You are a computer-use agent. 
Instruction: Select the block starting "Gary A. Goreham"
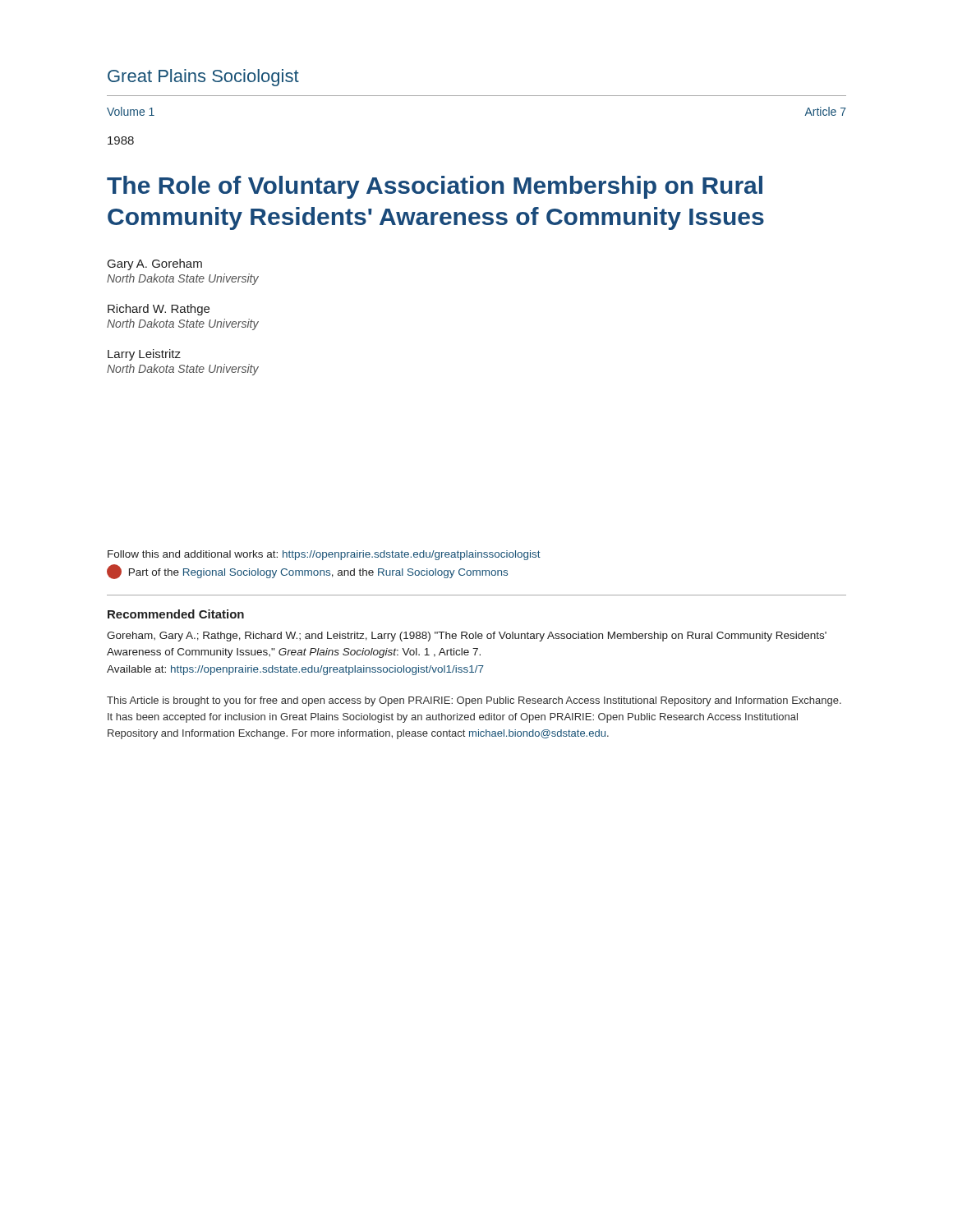(x=155, y=264)
